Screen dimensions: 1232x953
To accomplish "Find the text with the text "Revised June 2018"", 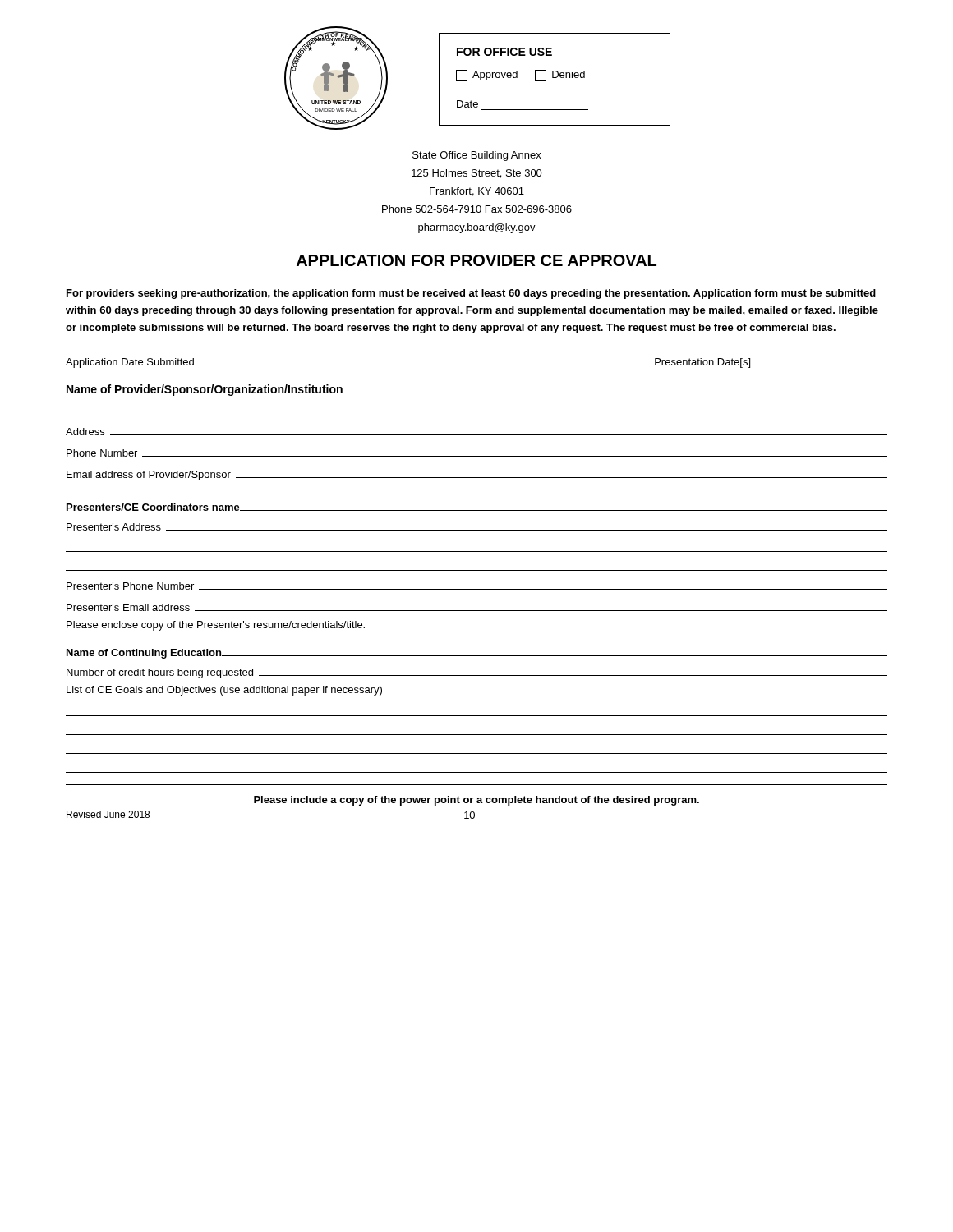I will tap(108, 815).
